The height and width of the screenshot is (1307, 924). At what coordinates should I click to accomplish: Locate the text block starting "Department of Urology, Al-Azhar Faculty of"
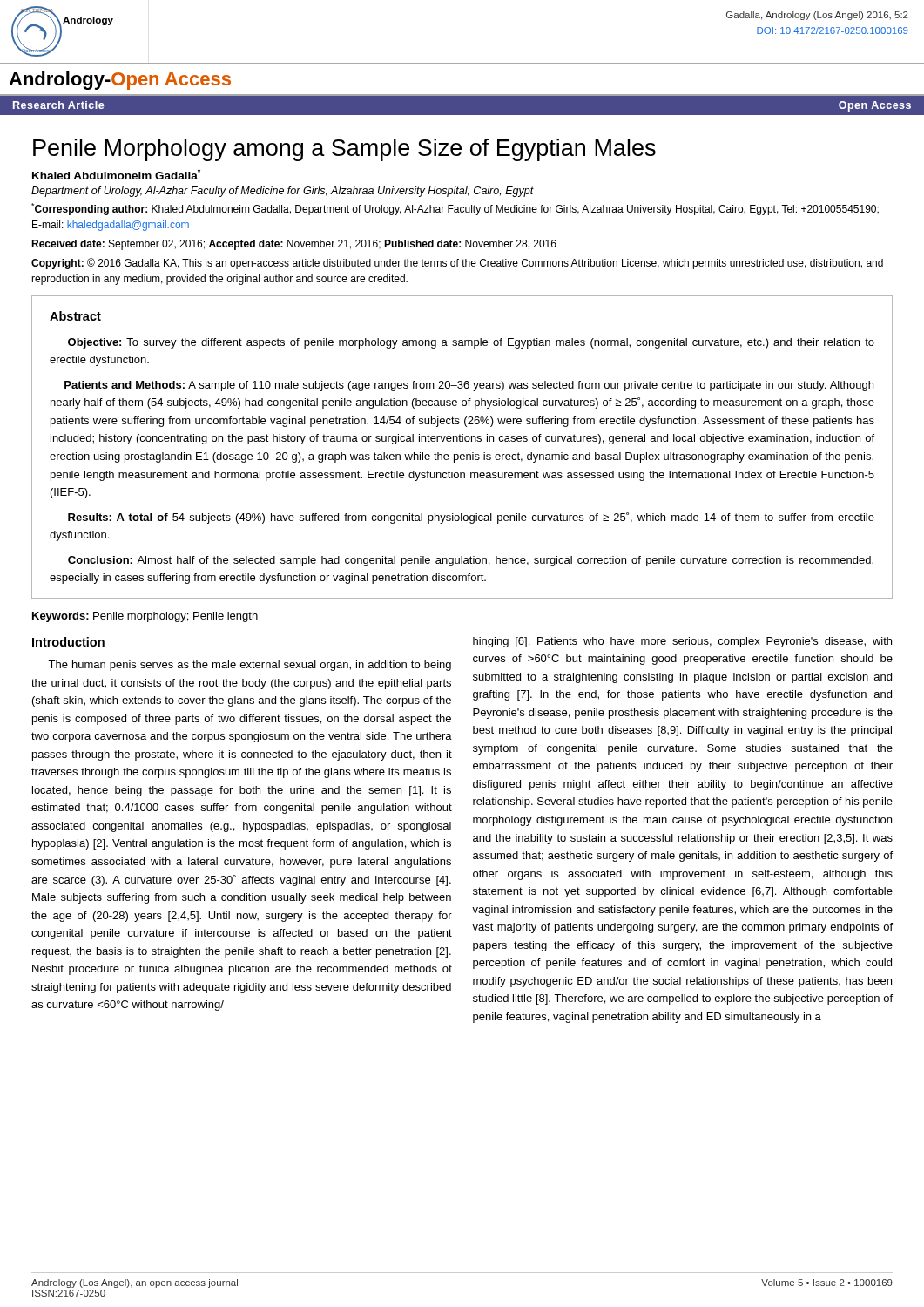(x=282, y=191)
